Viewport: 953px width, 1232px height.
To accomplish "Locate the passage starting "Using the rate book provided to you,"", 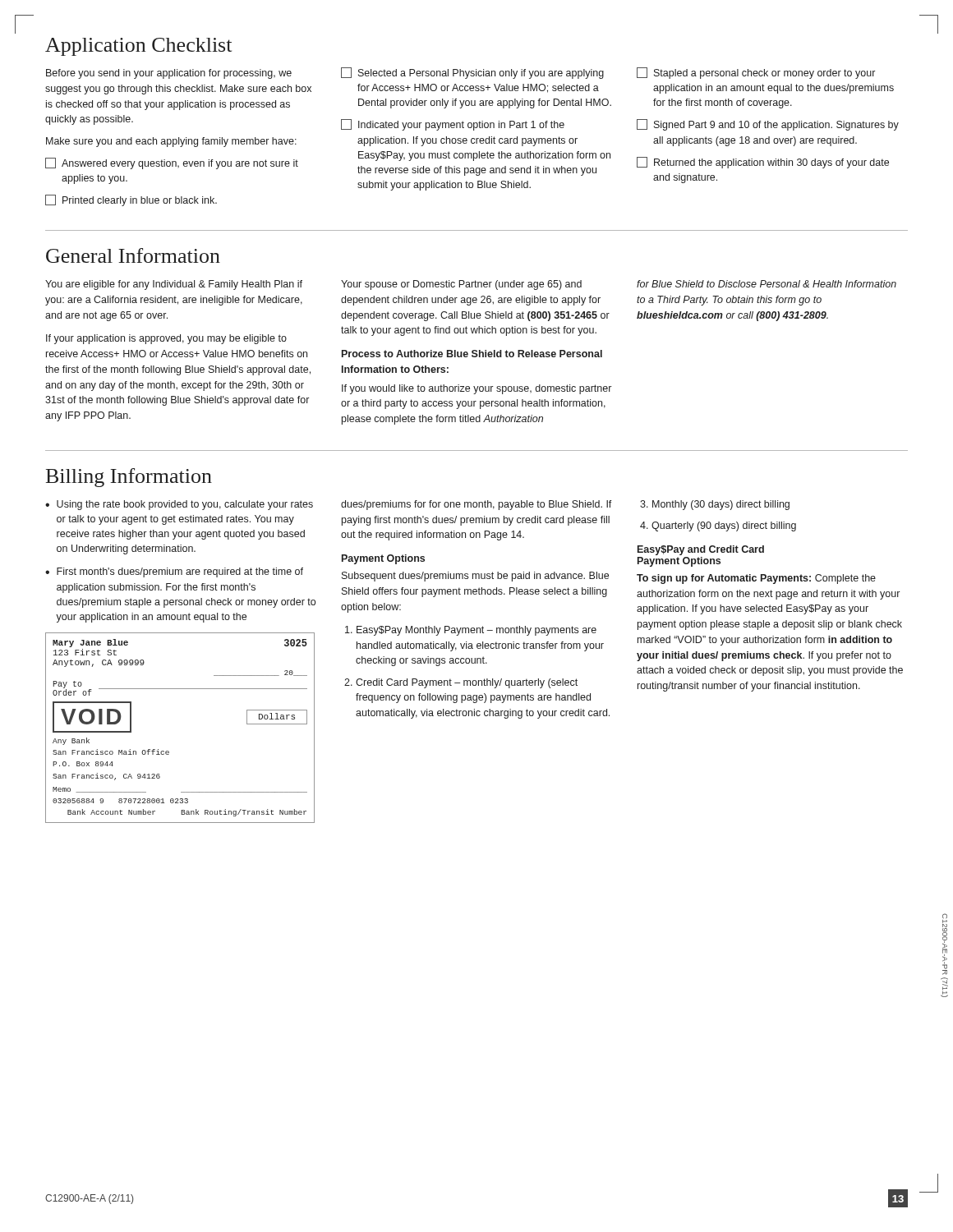I will [185, 527].
